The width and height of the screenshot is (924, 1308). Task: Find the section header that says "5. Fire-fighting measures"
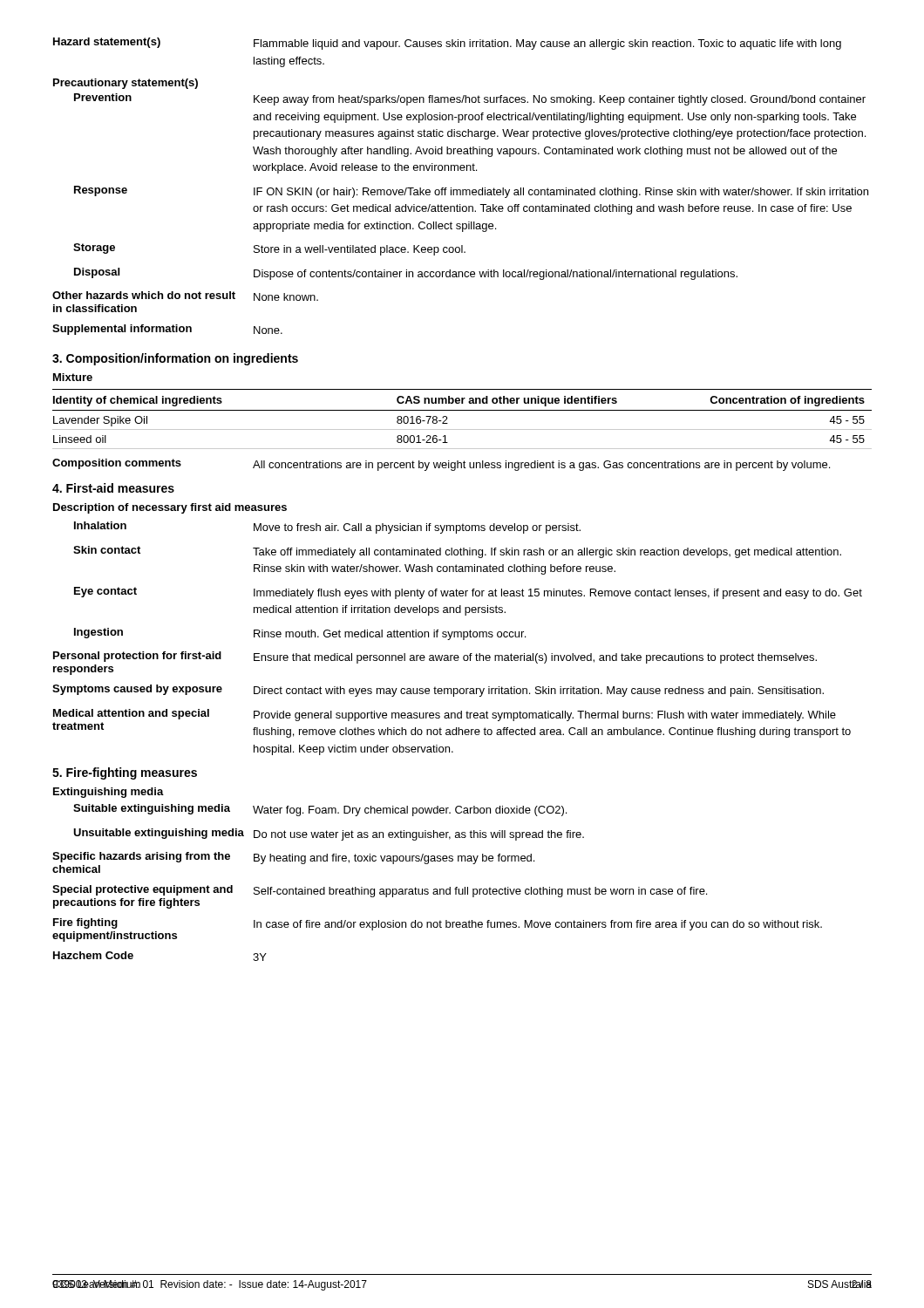coord(125,773)
